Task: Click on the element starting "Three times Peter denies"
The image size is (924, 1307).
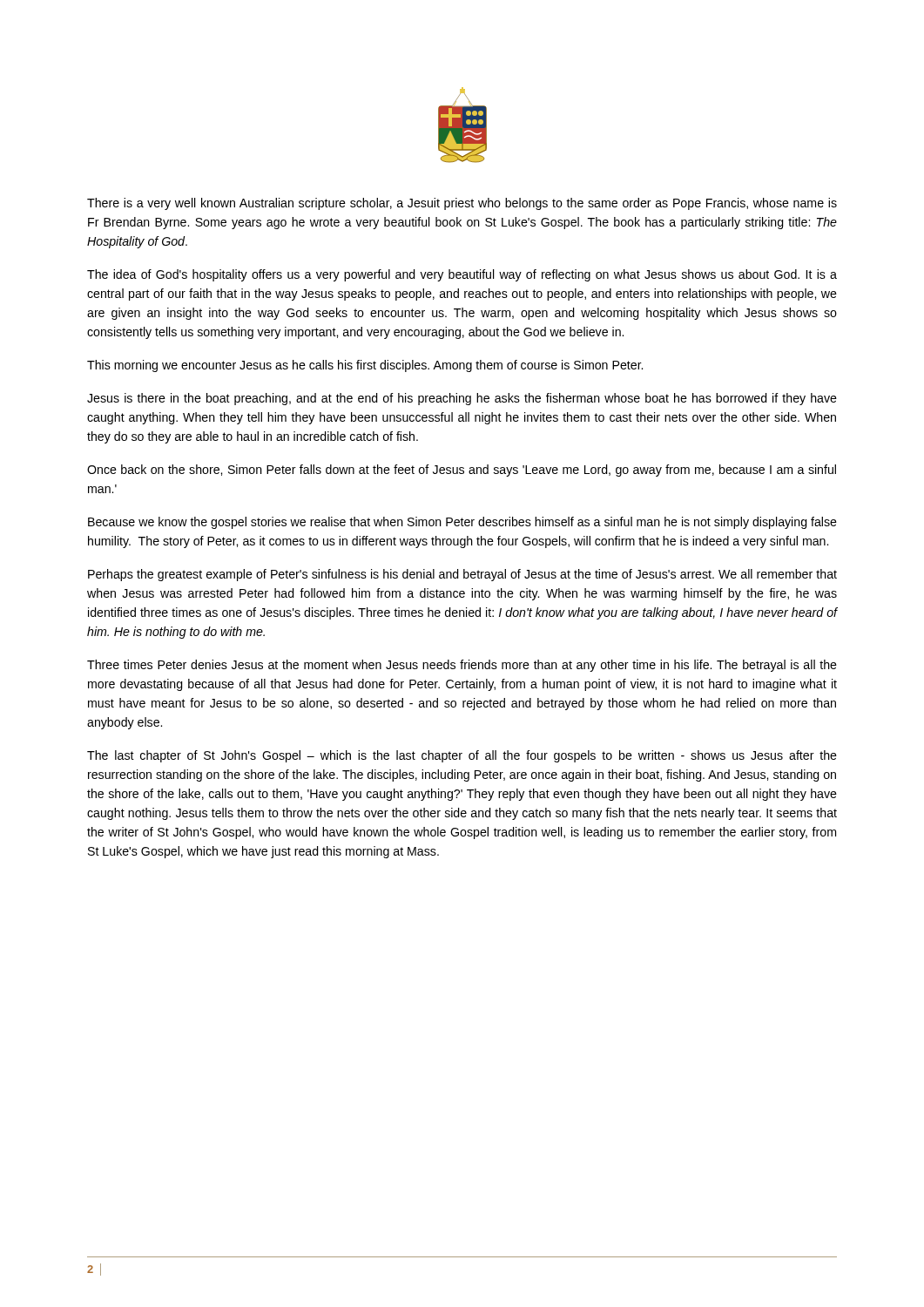Action: click(462, 694)
